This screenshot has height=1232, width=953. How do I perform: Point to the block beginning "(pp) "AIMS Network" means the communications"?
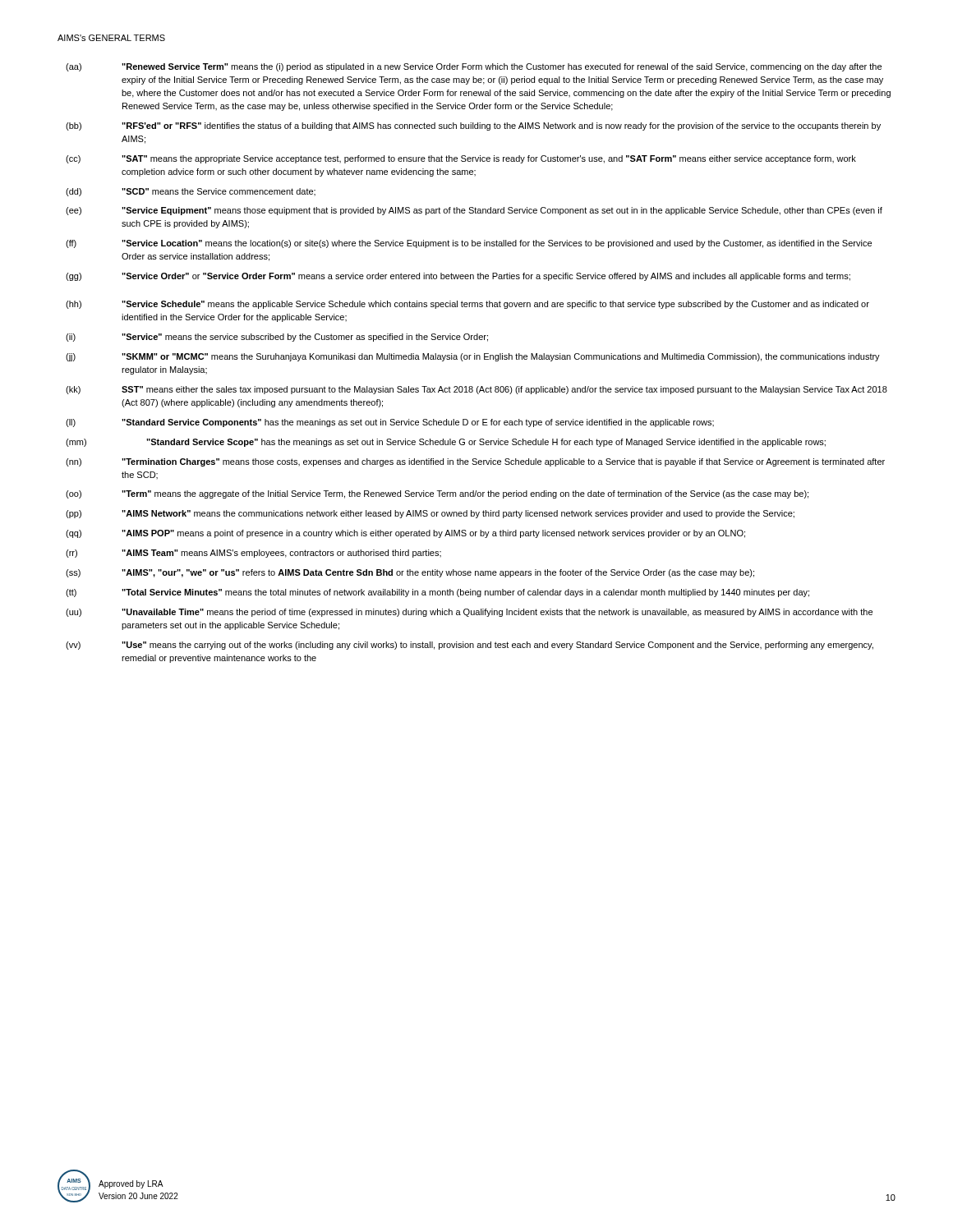tap(476, 514)
